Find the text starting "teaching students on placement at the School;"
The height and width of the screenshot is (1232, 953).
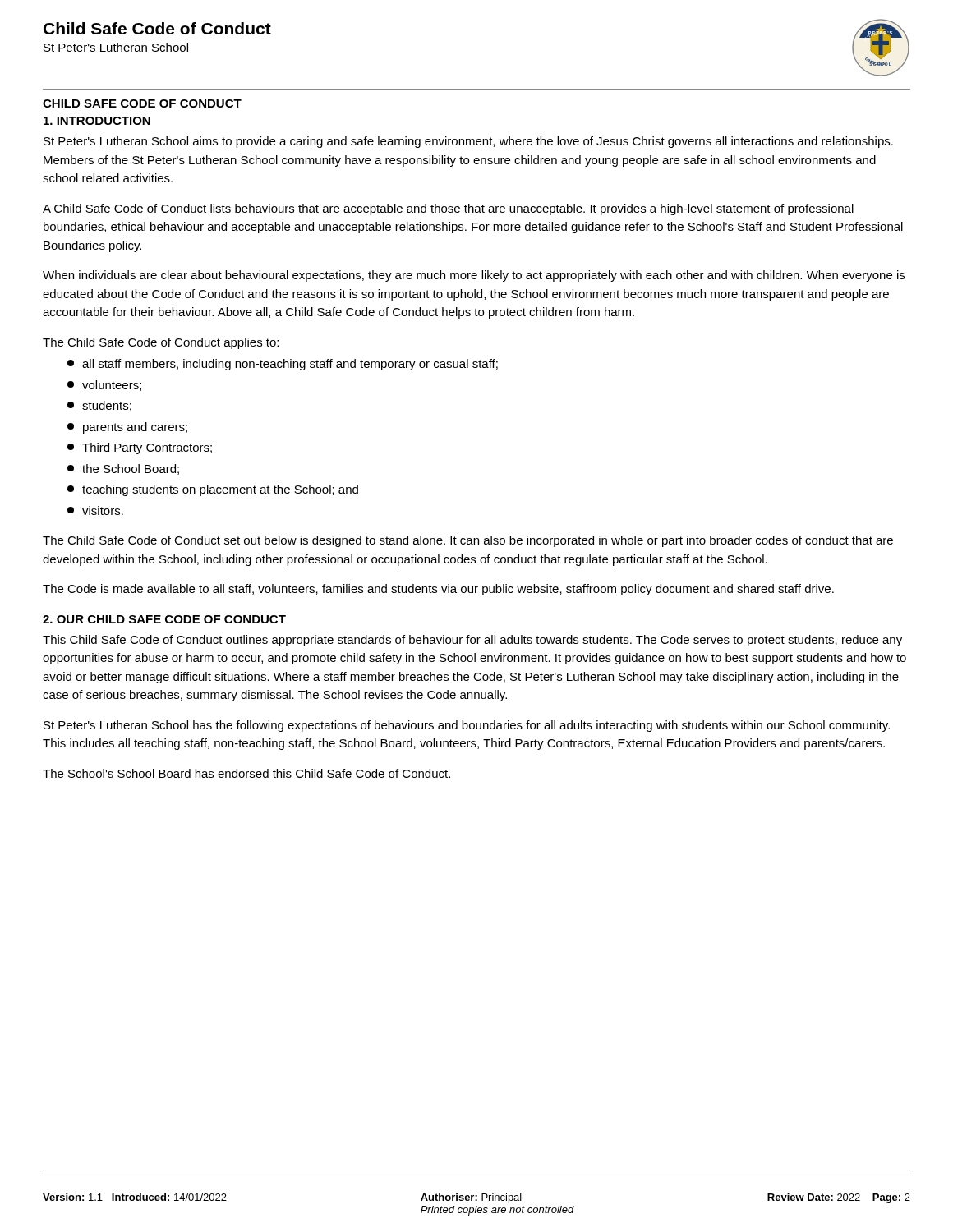(x=213, y=490)
